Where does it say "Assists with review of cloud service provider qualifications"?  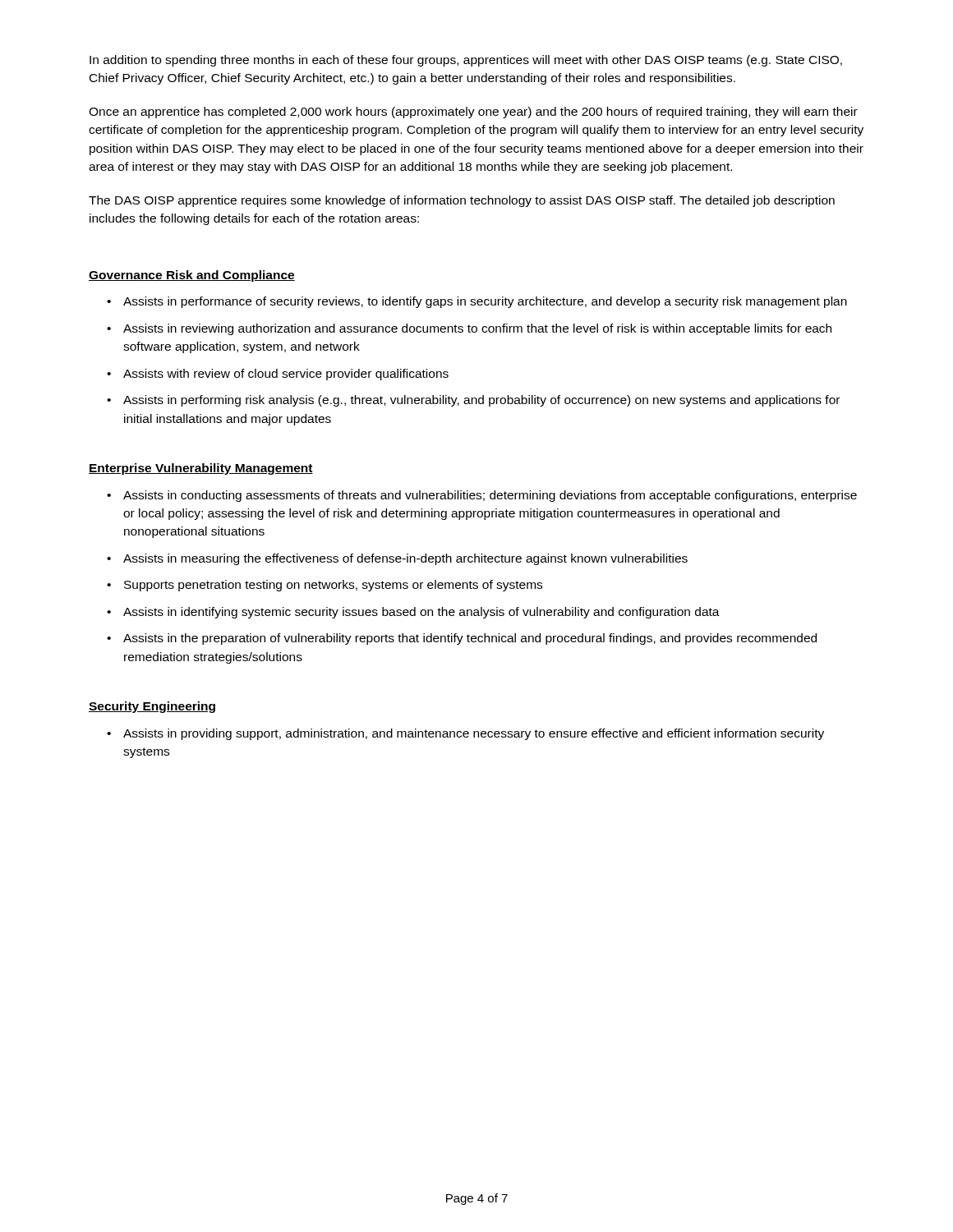pyautogui.click(x=286, y=373)
